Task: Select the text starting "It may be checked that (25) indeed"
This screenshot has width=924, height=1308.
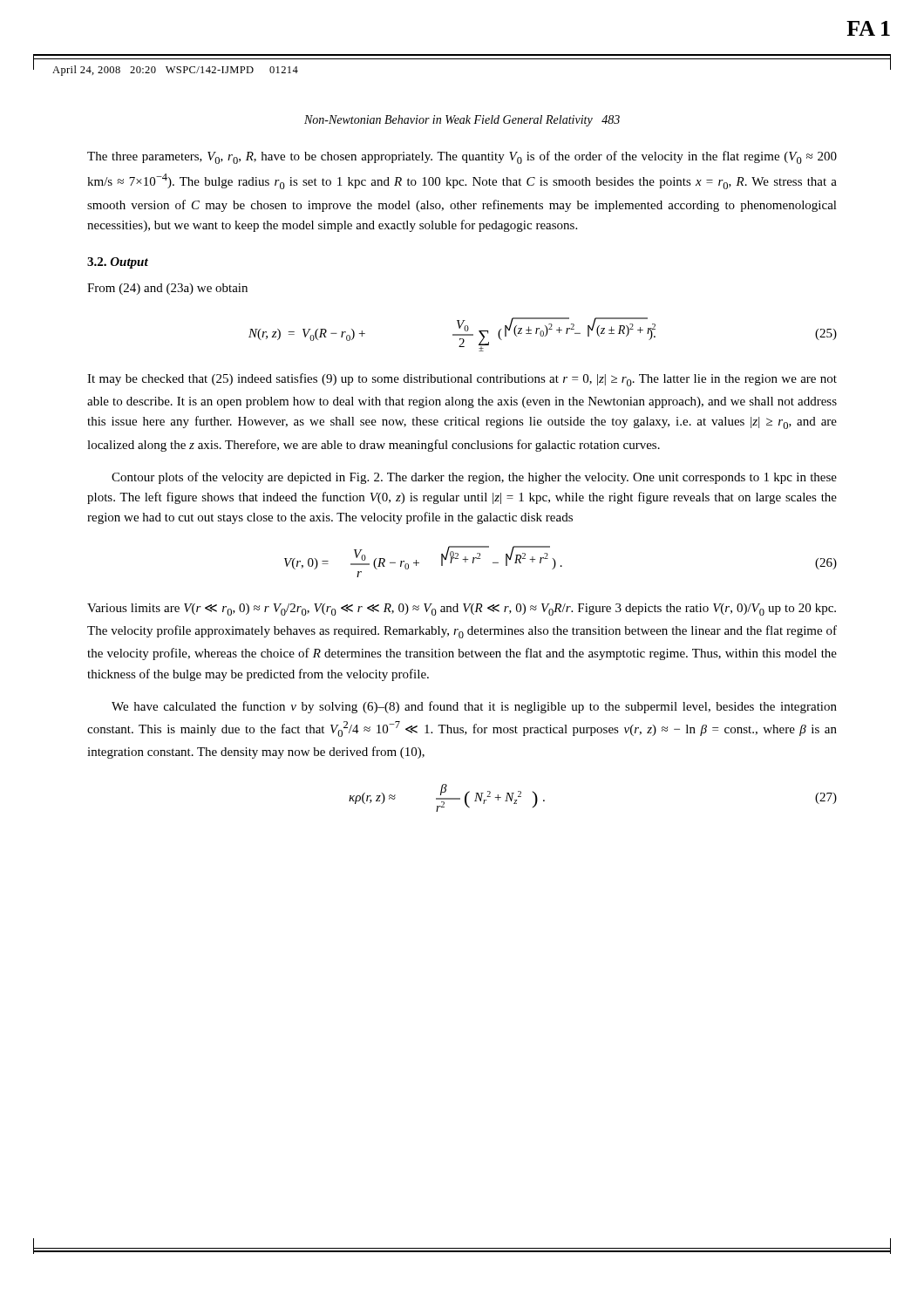Action: [462, 411]
